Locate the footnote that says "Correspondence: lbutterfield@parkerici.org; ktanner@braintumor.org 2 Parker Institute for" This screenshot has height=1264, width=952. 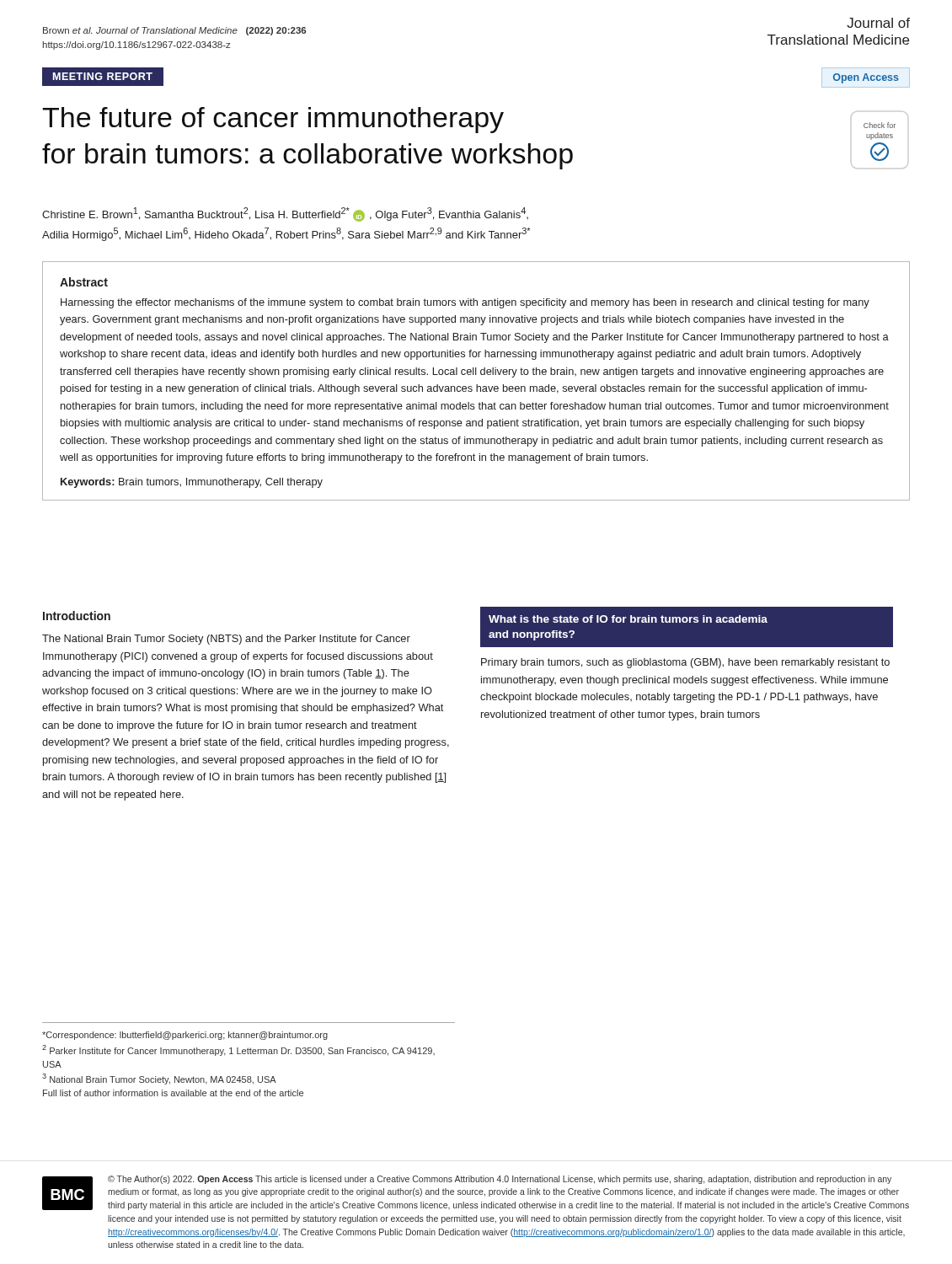[x=239, y=1064]
